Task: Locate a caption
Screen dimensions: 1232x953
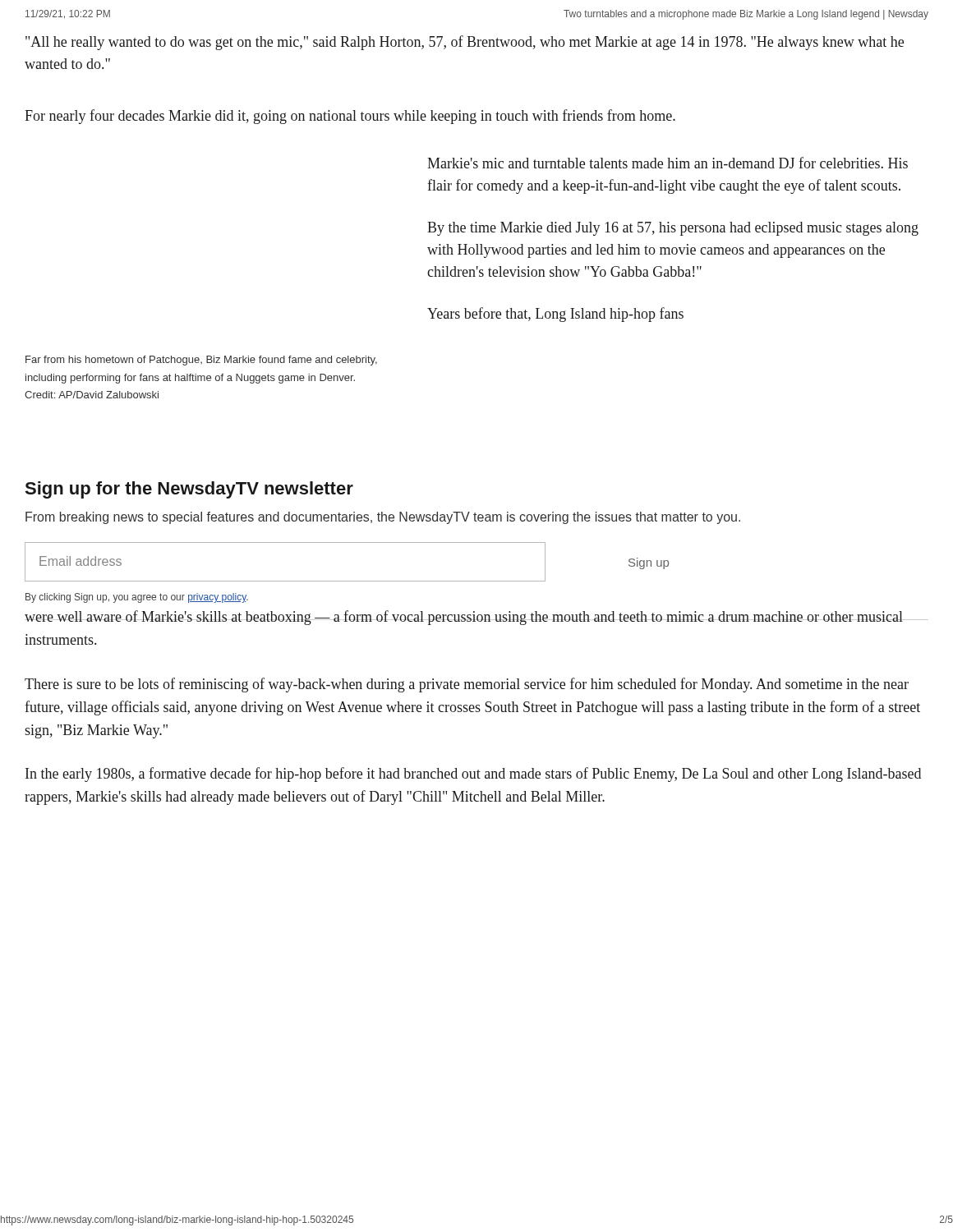Action: click(x=201, y=377)
